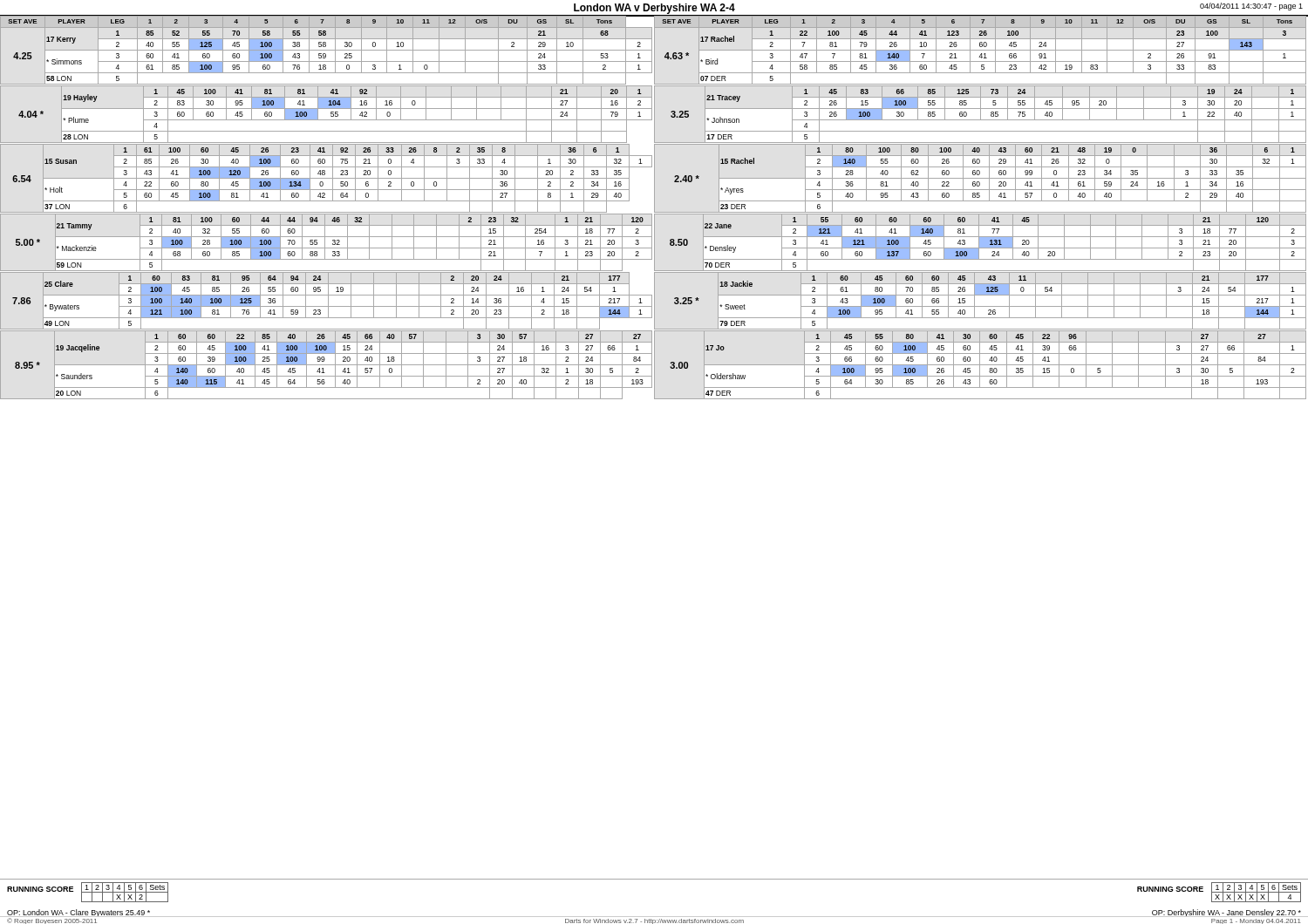Select the table that reads "59 LON"
Screen dimensions: 924x1308
pos(327,242)
